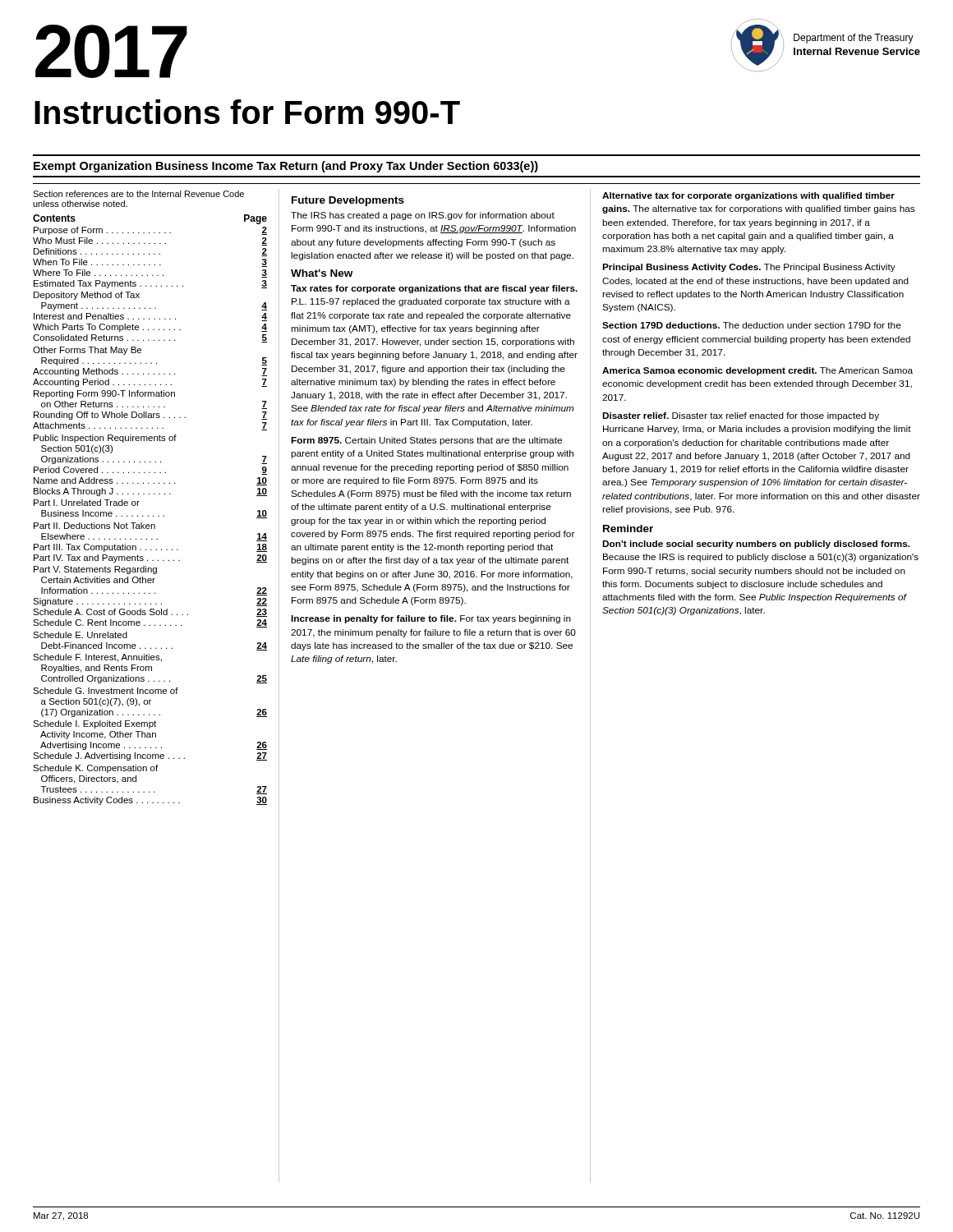Find the text block with the text "The IRS has created"
953x1232 pixels.
(434, 235)
